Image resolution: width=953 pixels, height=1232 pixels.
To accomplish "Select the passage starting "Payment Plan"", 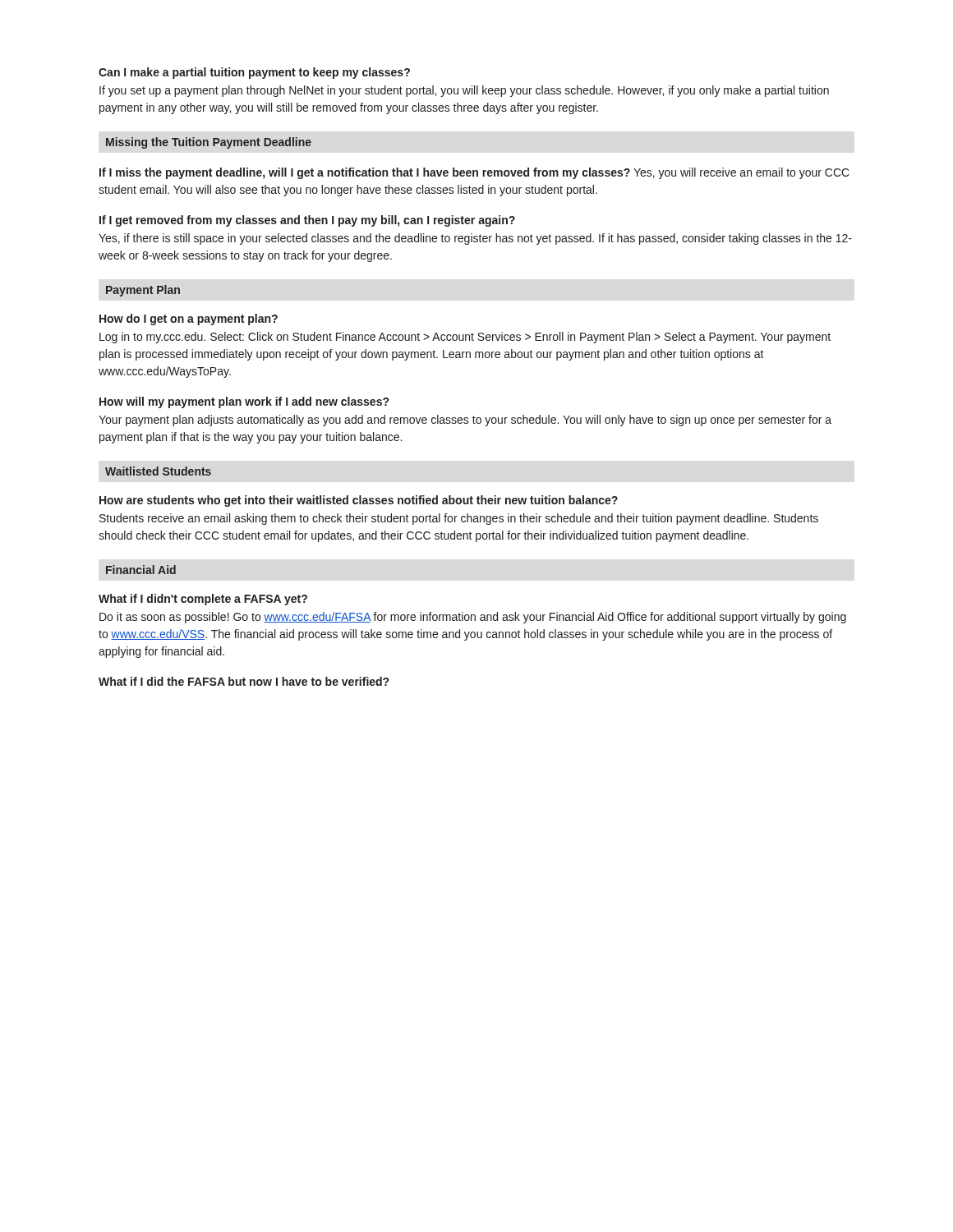I will (x=143, y=290).
